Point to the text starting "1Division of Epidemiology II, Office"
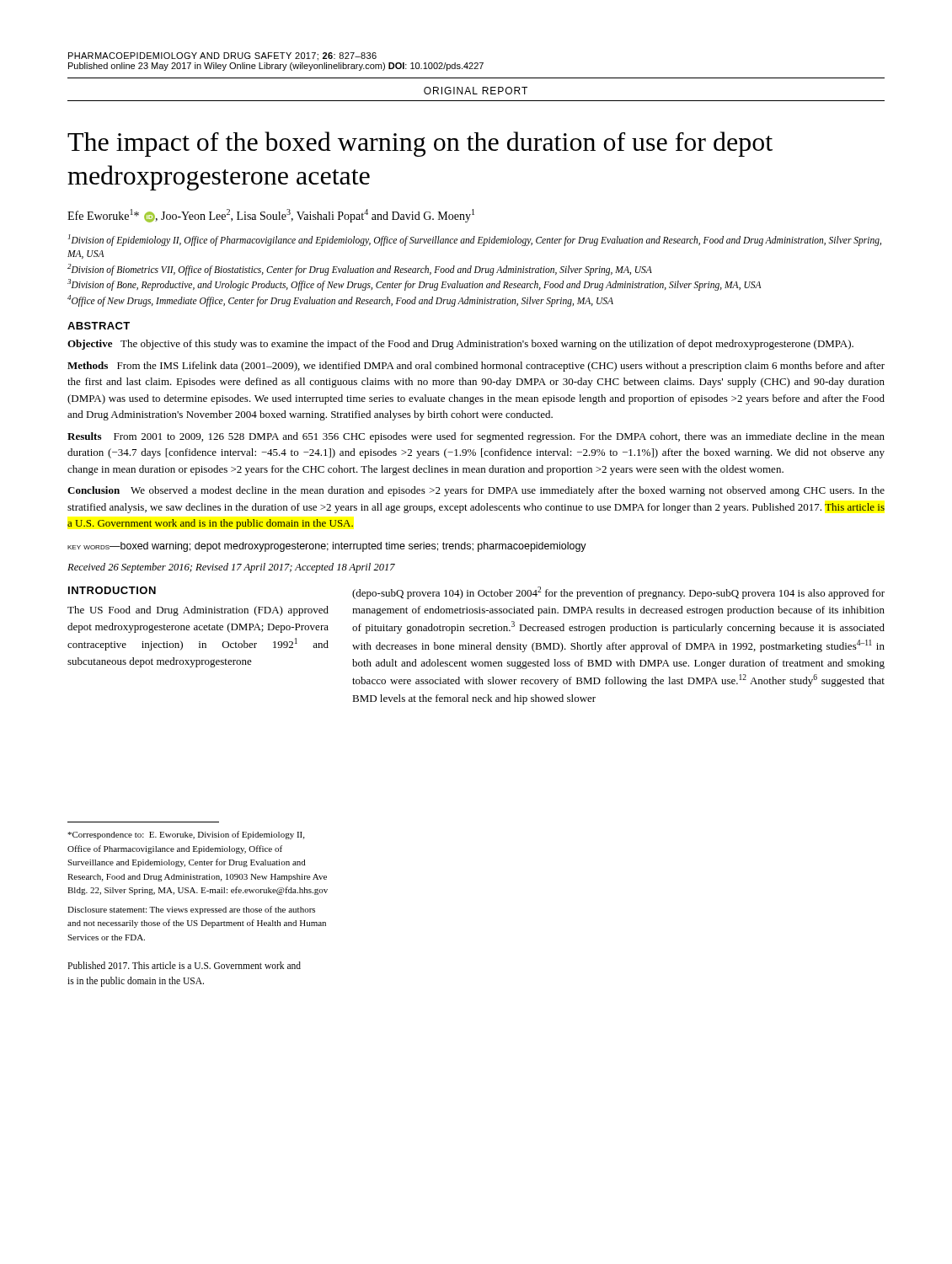952x1264 pixels. 475,269
